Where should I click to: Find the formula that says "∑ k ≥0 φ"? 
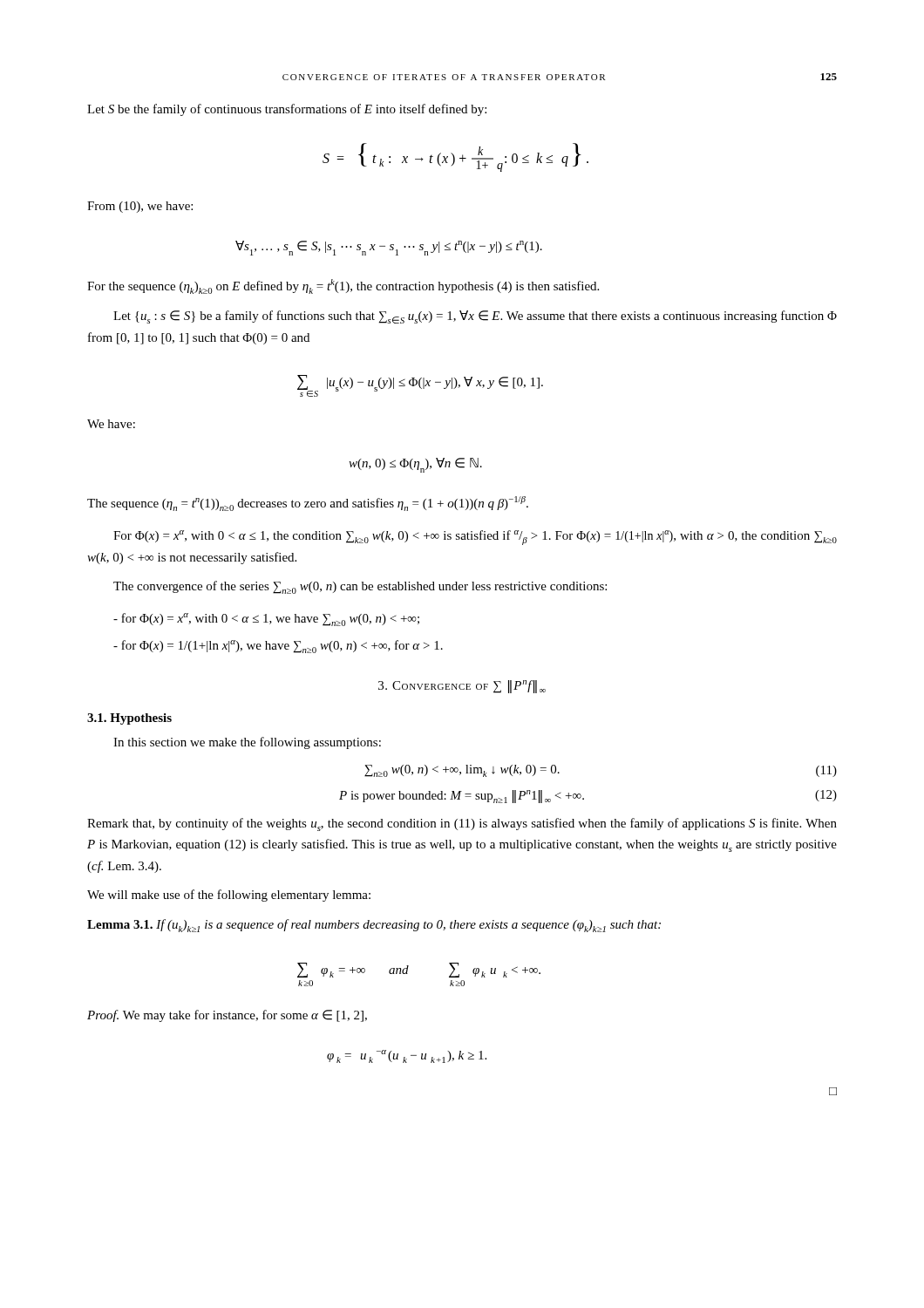click(x=462, y=971)
